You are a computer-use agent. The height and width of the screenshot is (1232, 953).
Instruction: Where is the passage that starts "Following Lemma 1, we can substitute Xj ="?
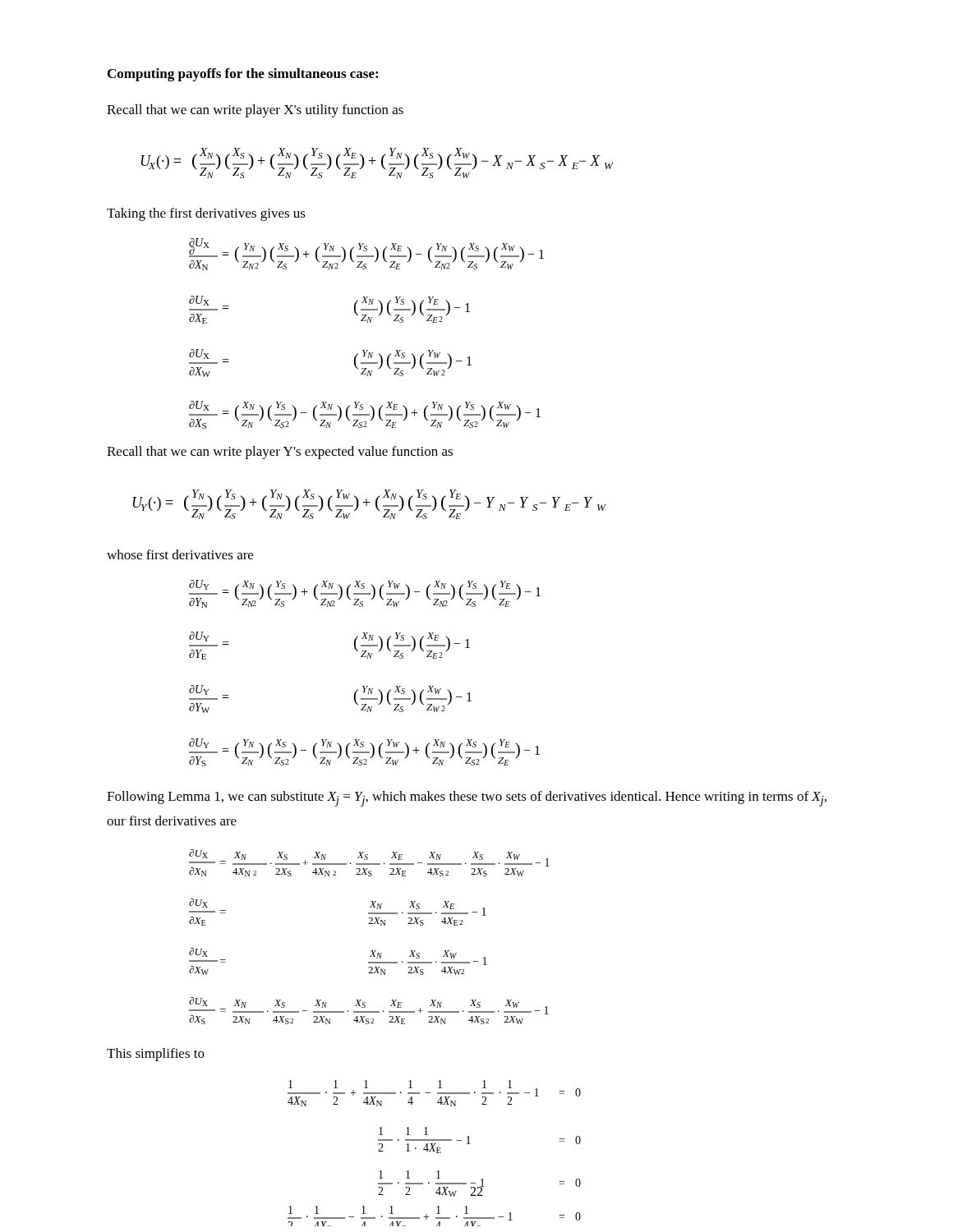pos(467,809)
